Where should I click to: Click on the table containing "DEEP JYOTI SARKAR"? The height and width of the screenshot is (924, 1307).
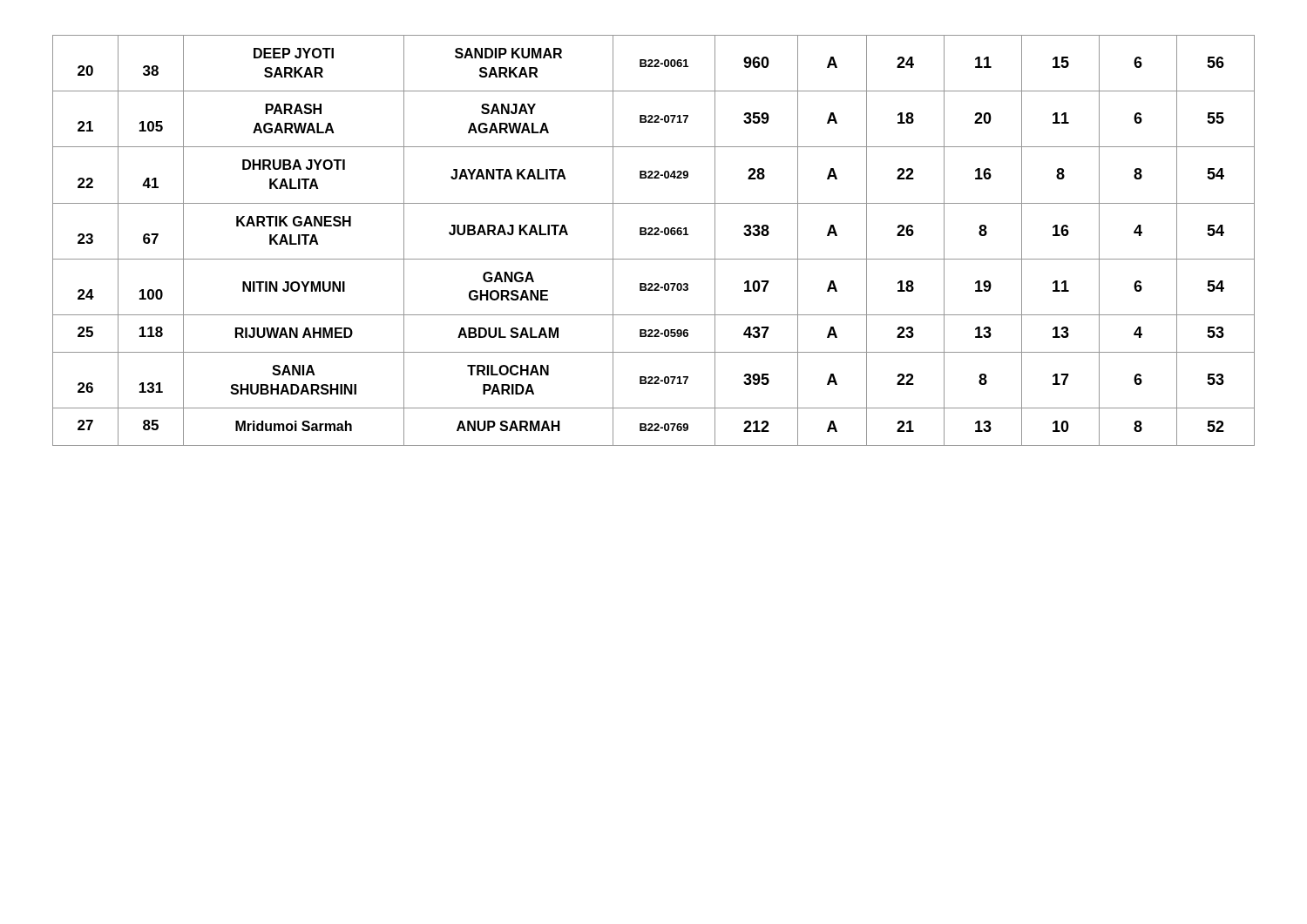[x=654, y=240]
